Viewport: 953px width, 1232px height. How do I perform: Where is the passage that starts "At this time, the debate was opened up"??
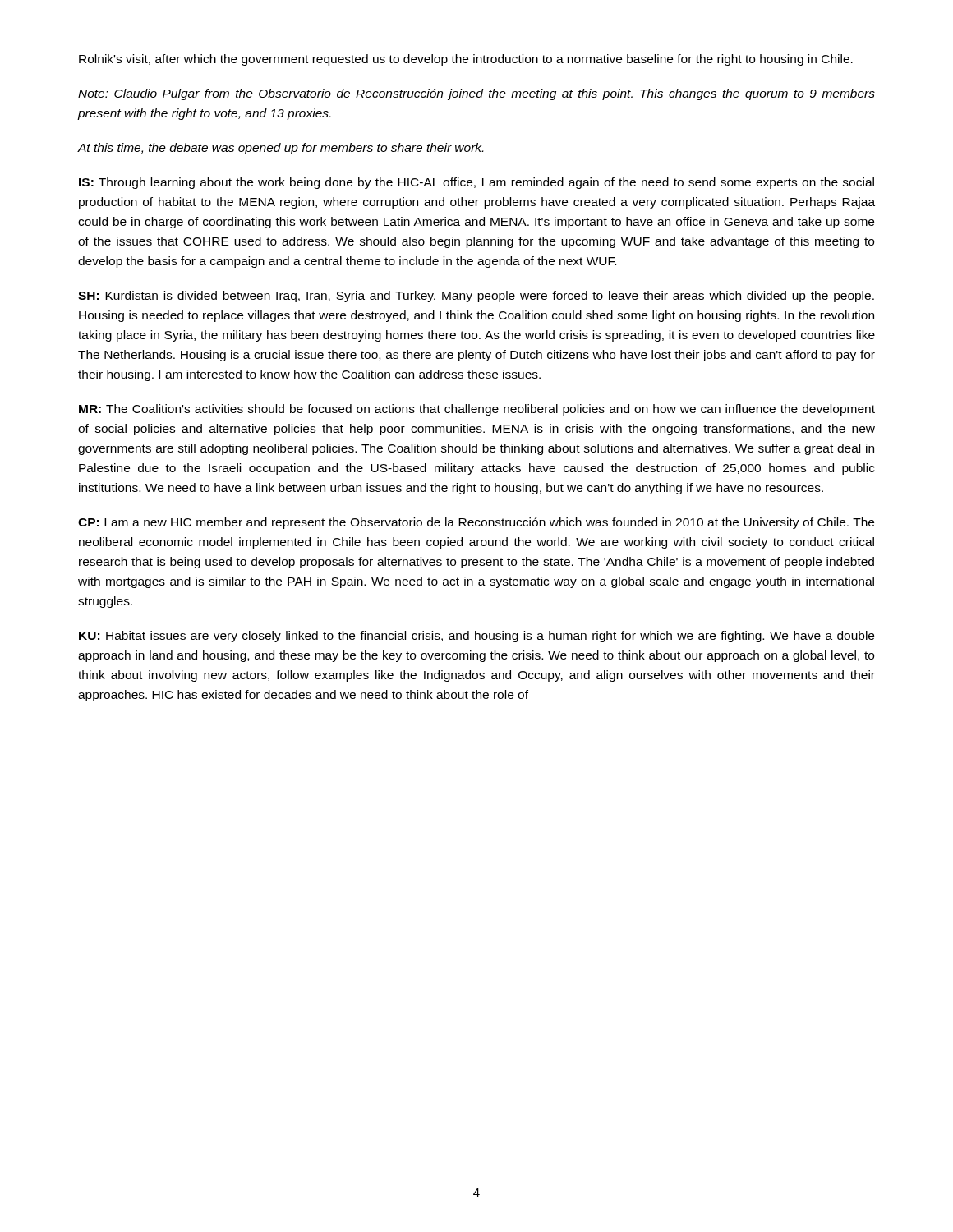click(x=282, y=147)
